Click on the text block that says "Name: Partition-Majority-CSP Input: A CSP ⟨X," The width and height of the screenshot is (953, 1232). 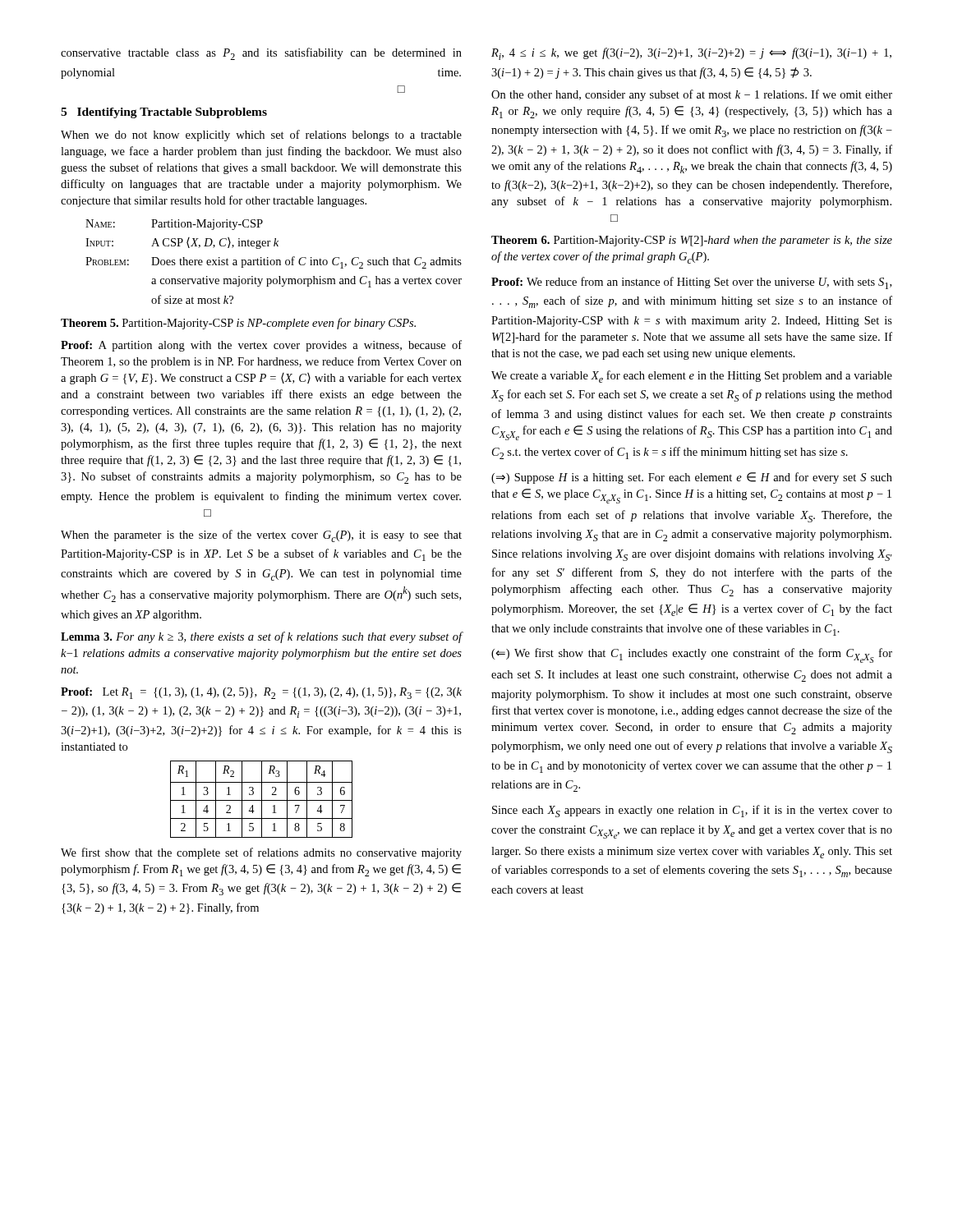coord(274,262)
